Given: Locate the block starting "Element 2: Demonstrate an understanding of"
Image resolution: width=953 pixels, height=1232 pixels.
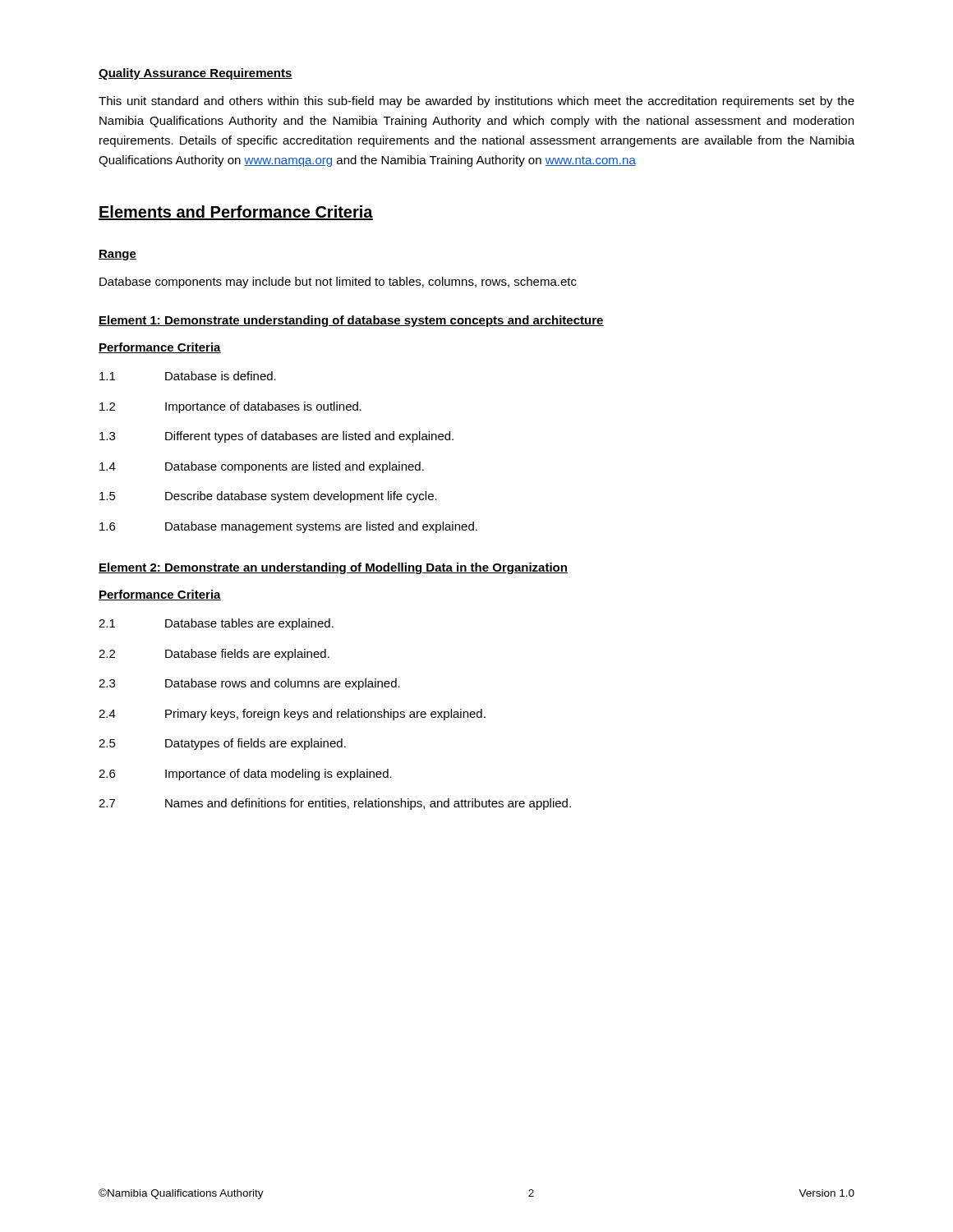Looking at the screenshot, I should pos(333,567).
